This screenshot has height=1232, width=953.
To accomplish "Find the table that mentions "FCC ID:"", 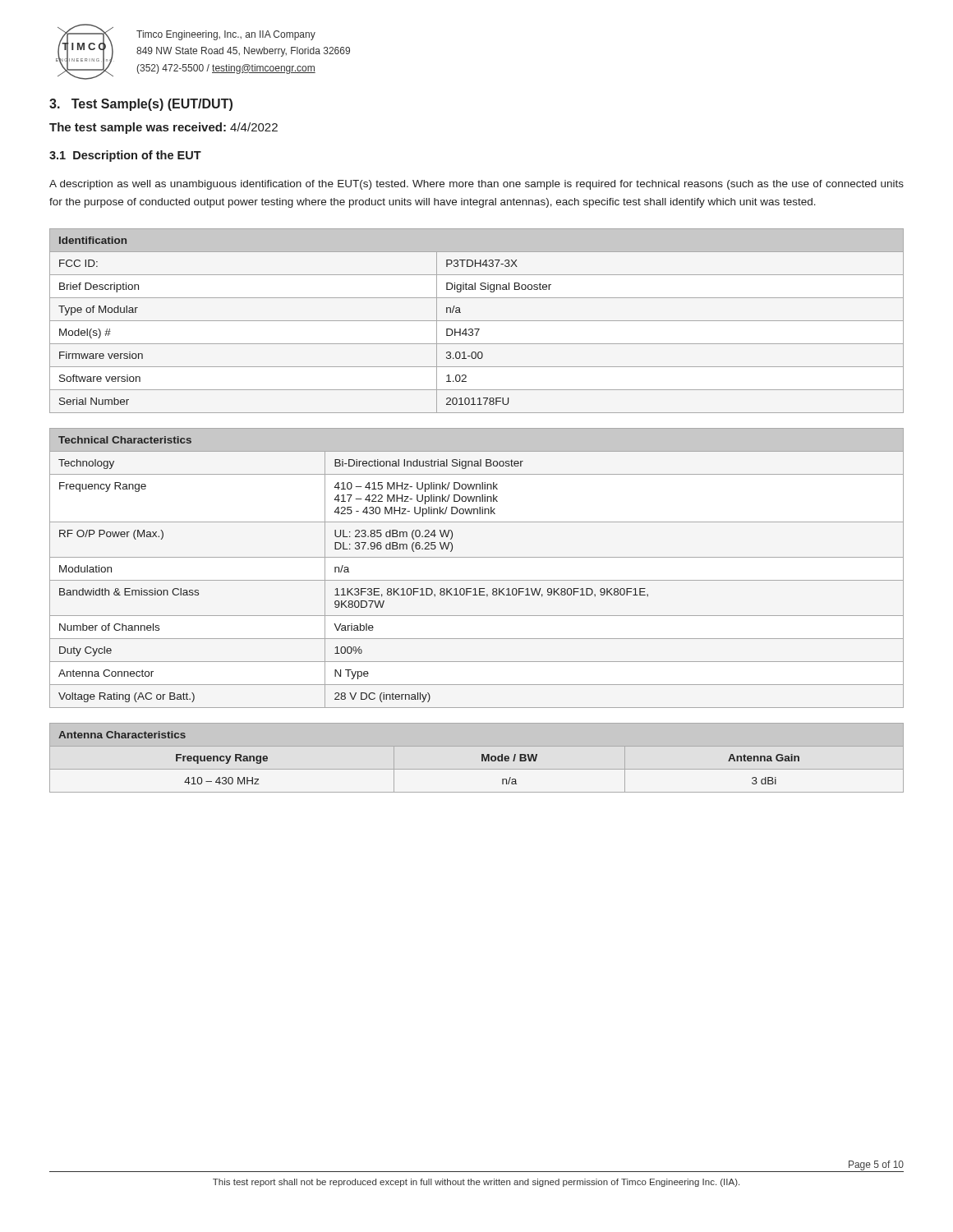I will (x=476, y=321).
